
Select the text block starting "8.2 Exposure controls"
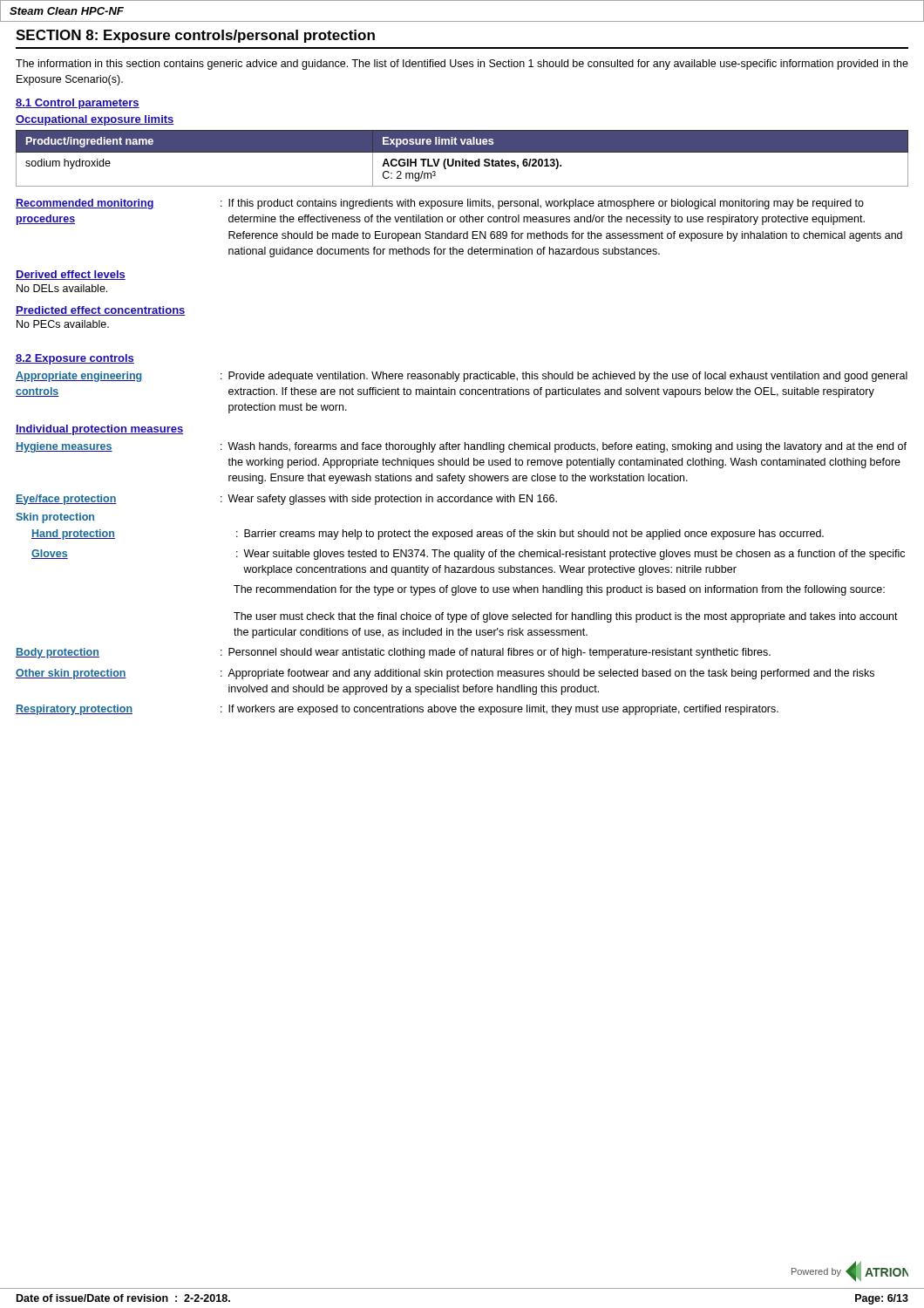pos(75,358)
